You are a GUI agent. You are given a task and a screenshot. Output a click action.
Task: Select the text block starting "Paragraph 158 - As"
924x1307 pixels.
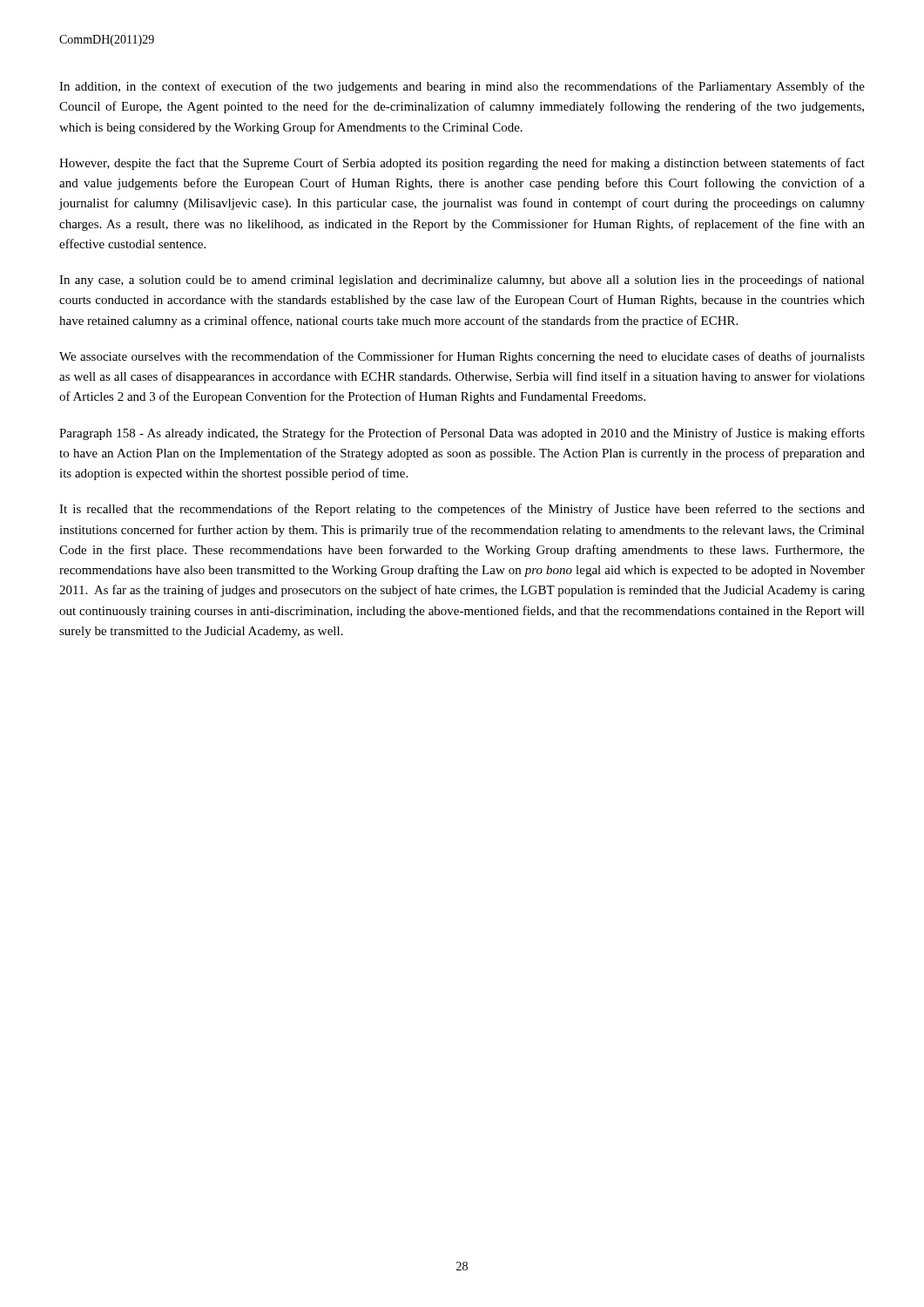tap(462, 453)
